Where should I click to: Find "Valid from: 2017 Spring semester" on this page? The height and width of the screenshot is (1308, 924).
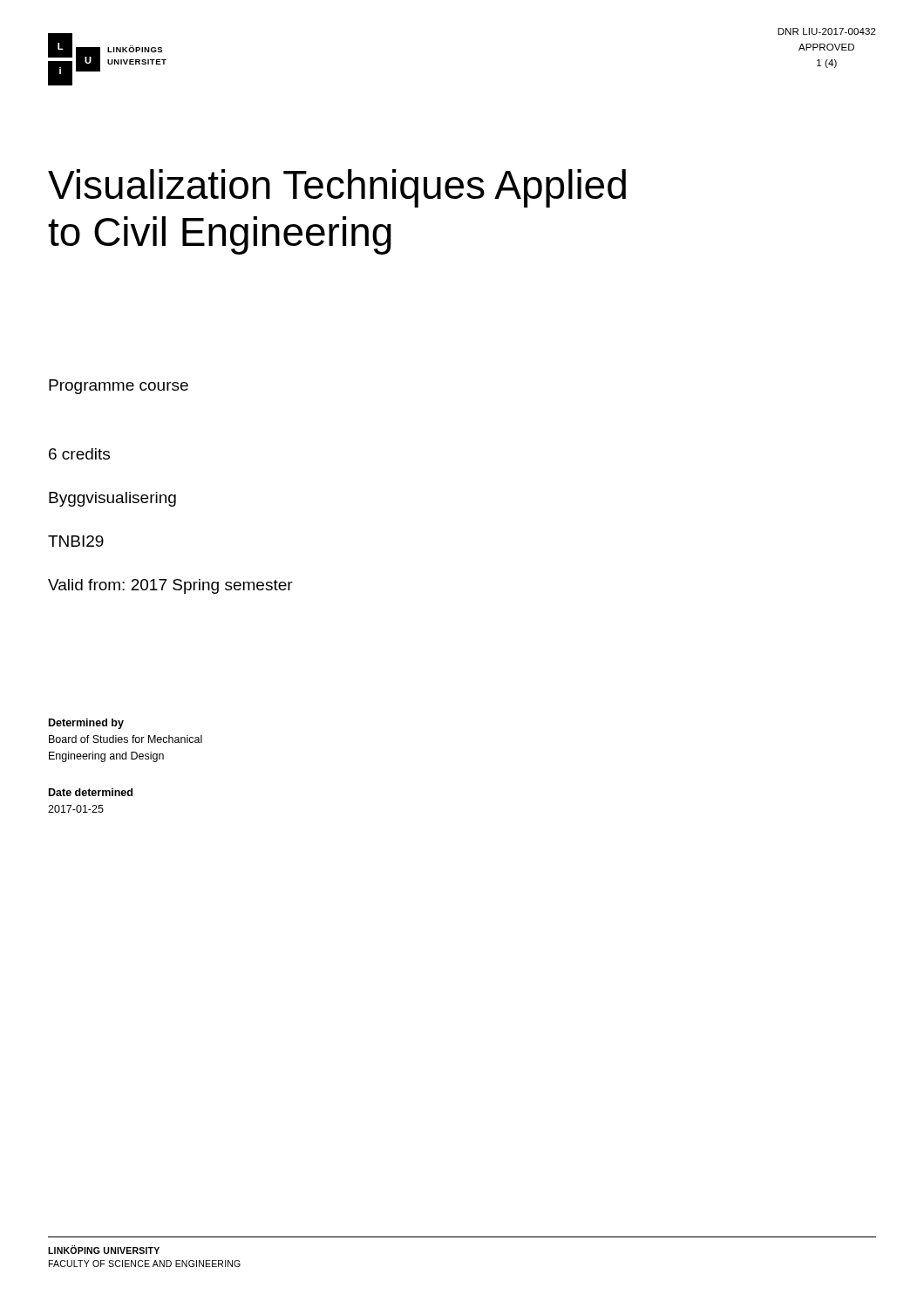(170, 585)
